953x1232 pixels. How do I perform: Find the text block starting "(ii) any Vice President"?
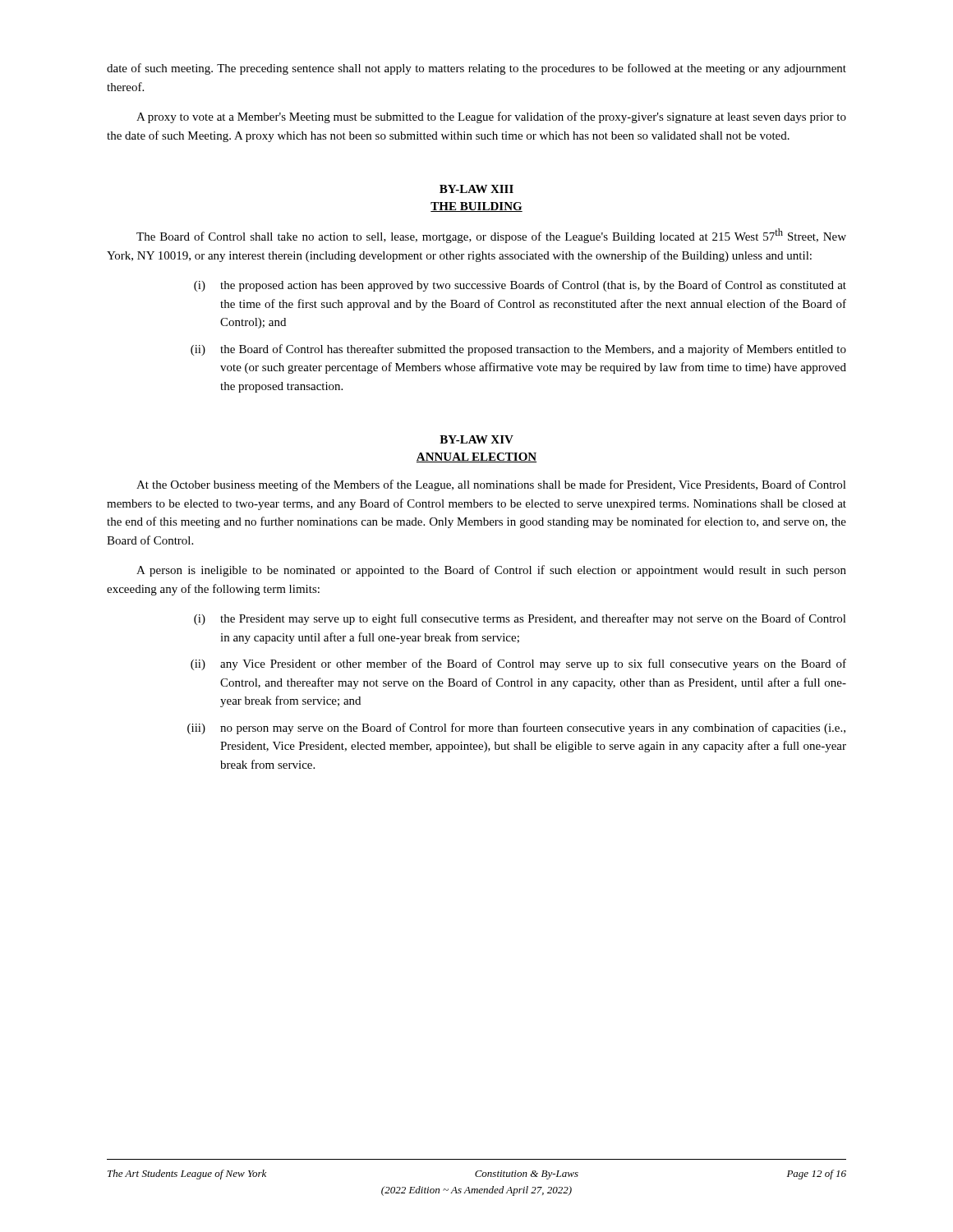[x=501, y=682]
